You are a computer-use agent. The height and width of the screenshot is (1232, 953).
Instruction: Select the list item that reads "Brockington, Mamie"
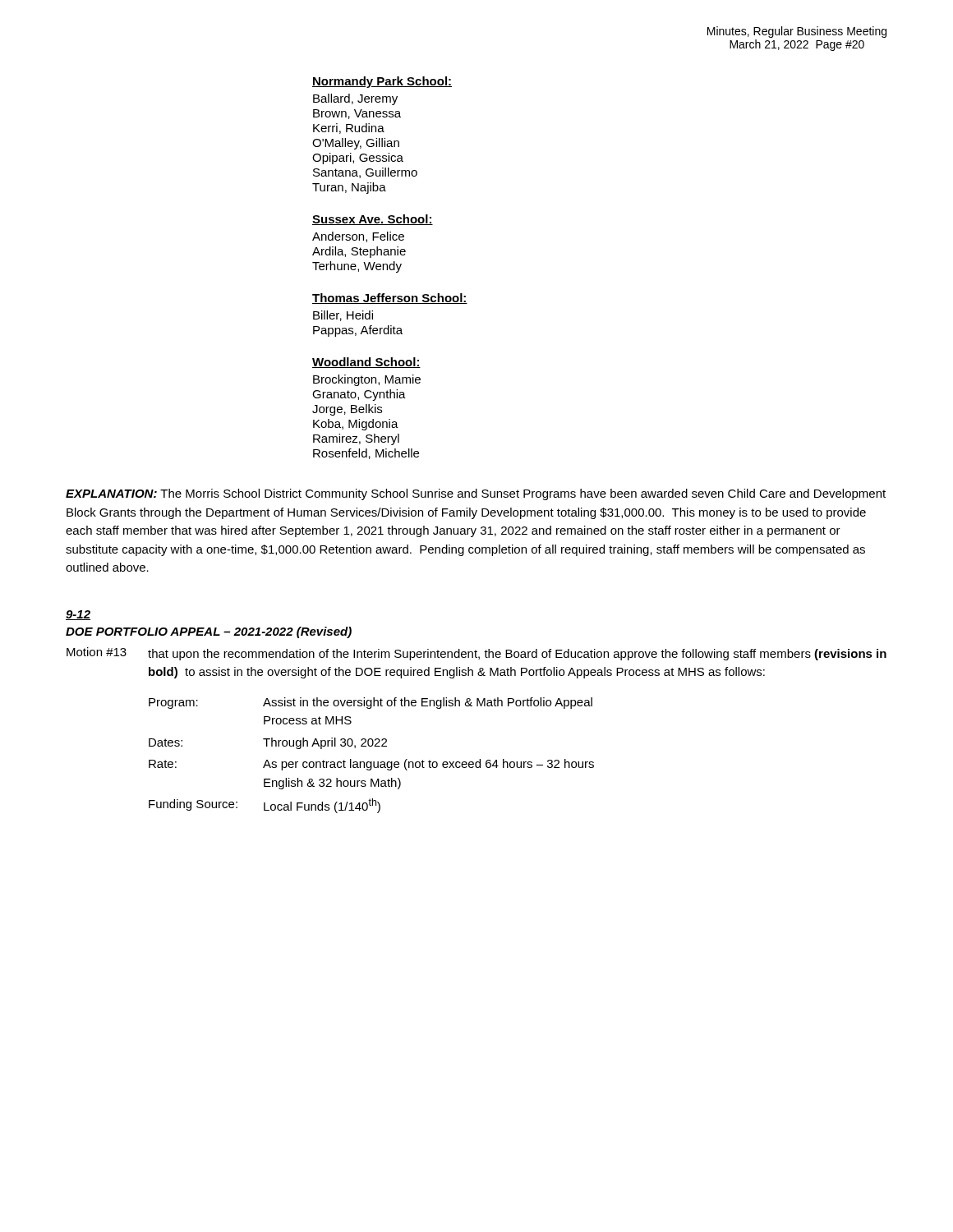pos(367,379)
